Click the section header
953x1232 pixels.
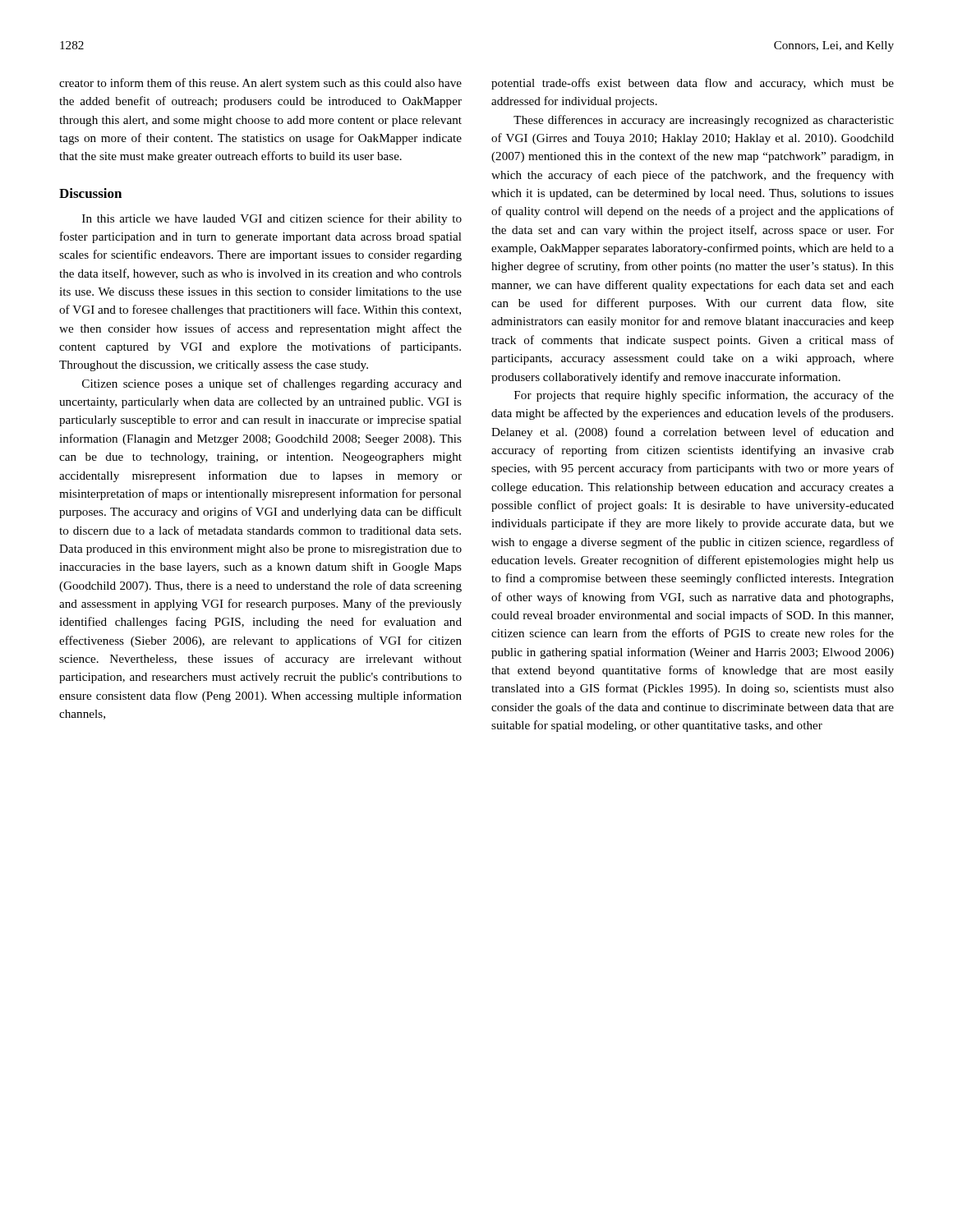[x=91, y=193]
